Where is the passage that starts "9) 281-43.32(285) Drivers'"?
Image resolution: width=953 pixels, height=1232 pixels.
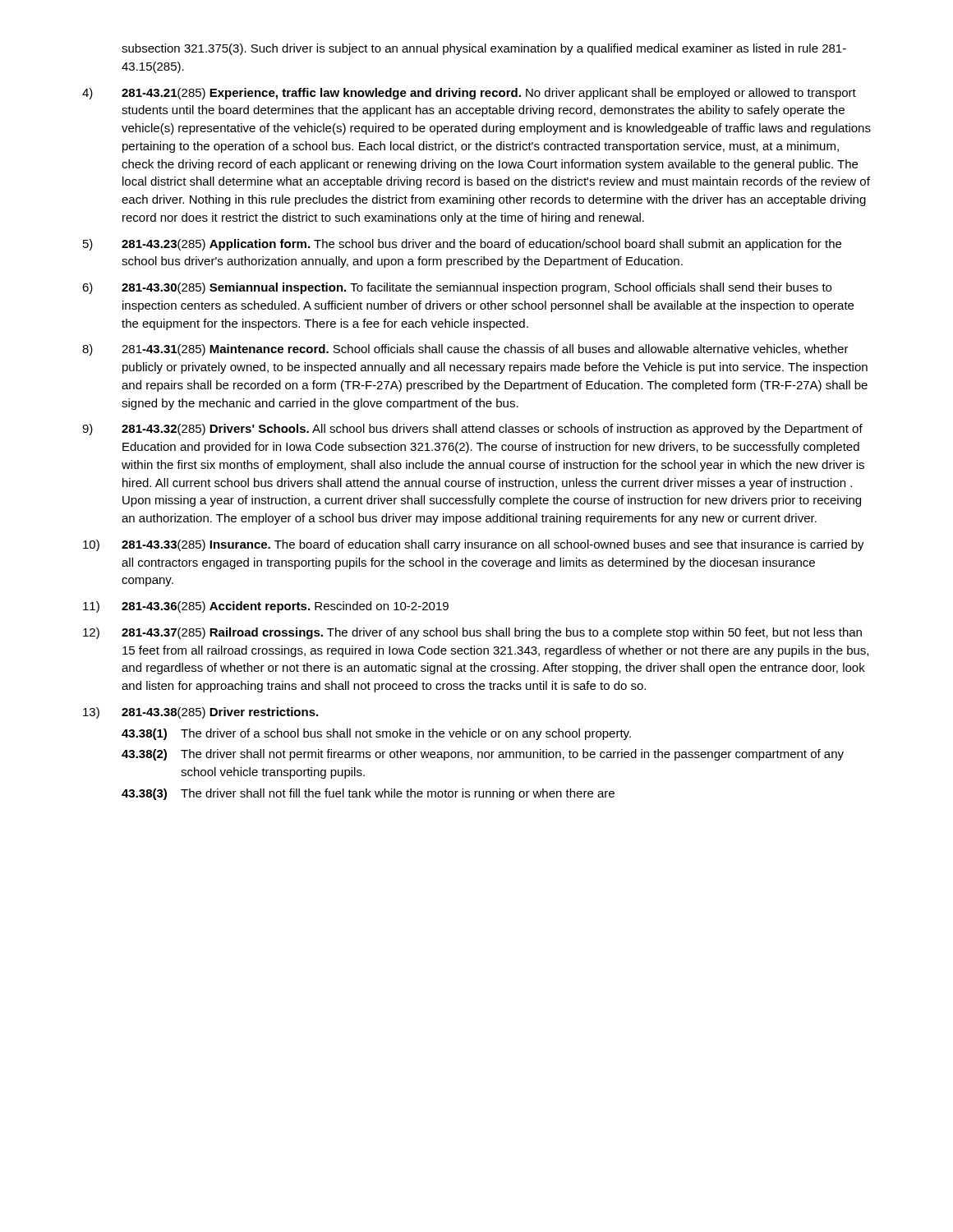[x=476, y=473]
